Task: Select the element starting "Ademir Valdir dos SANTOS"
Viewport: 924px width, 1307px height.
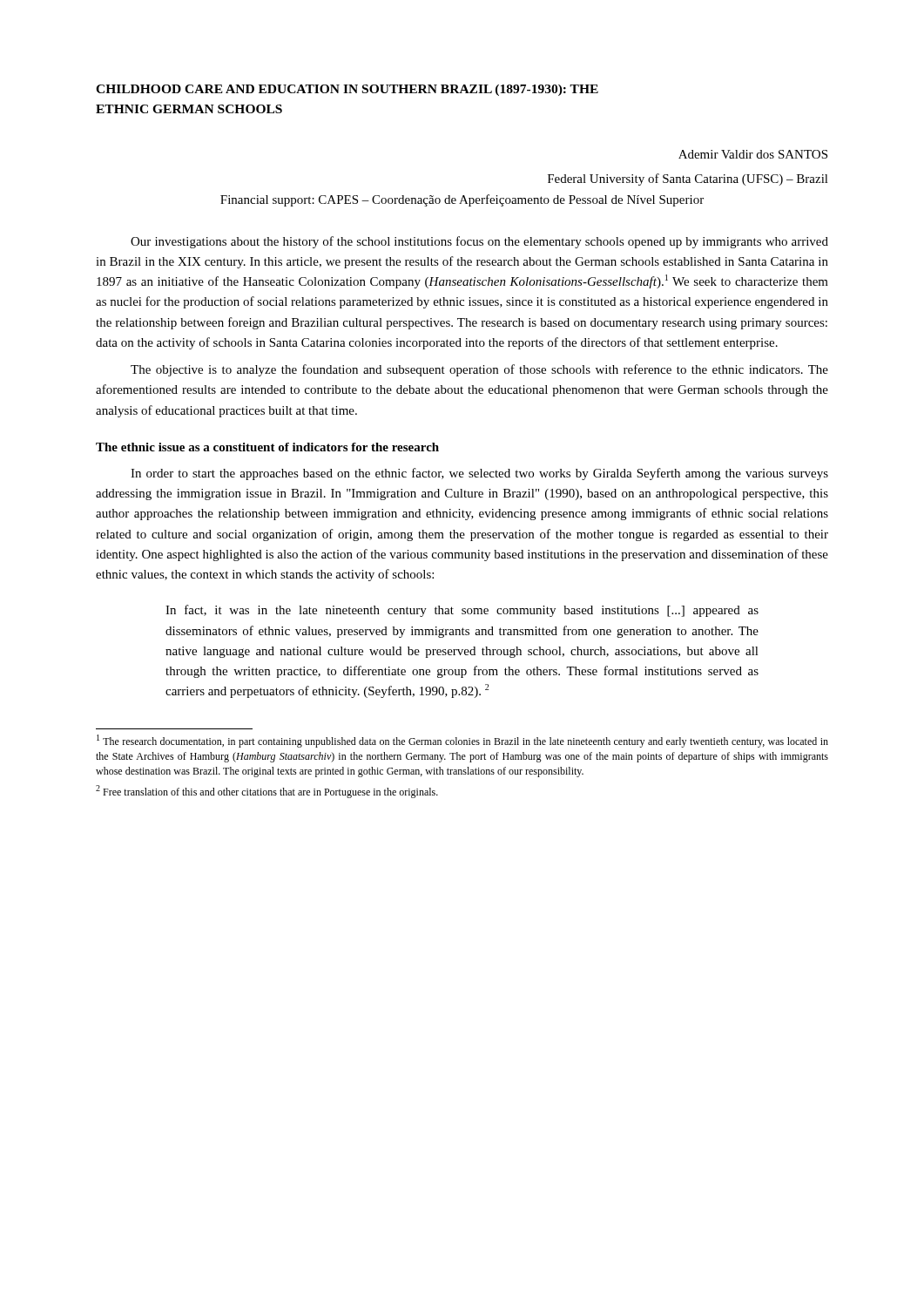Action: tap(753, 154)
